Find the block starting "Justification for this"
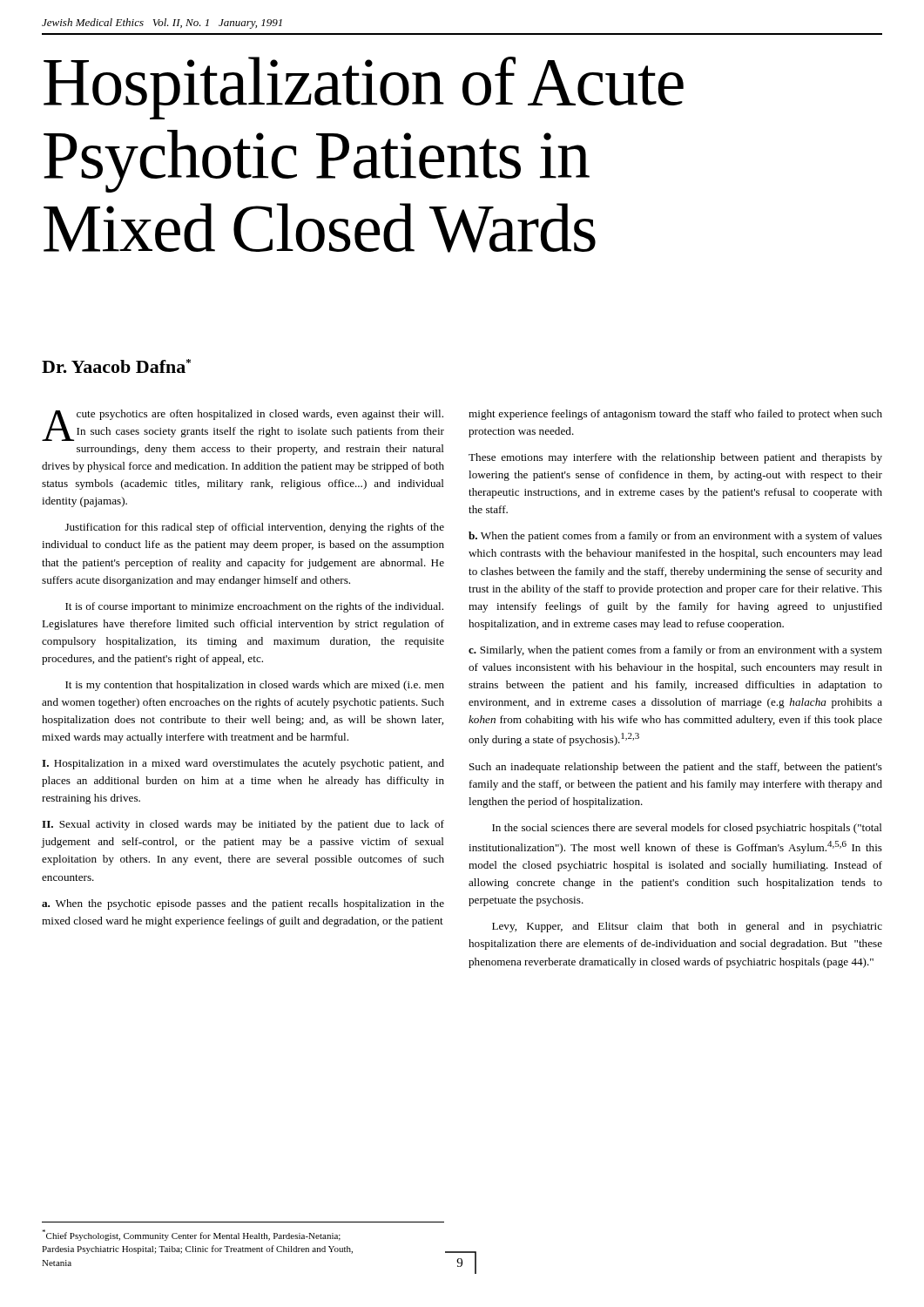This screenshot has height=1307, width=924. pos(243,553)
